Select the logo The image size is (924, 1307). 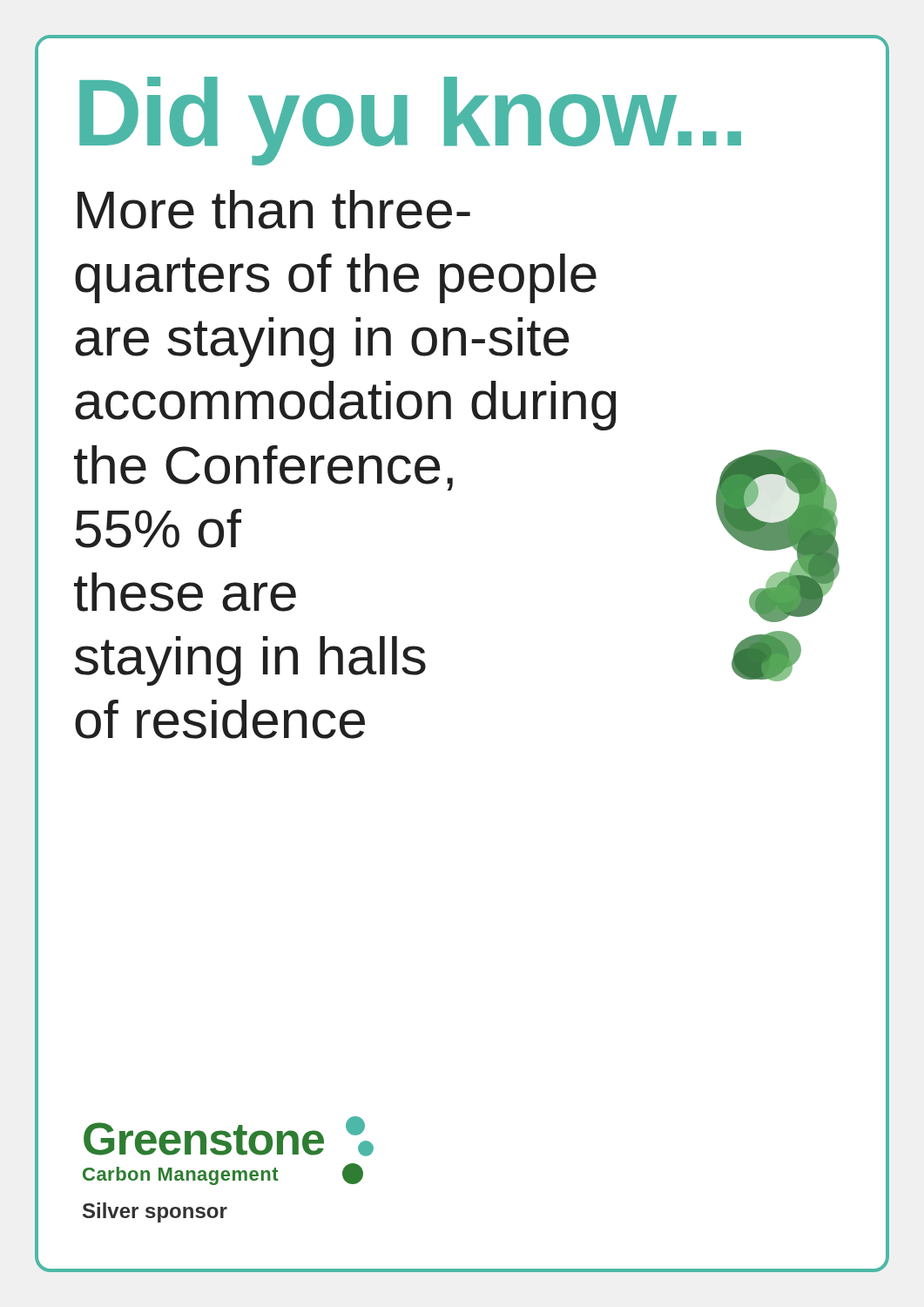[x=228, y=1151]
